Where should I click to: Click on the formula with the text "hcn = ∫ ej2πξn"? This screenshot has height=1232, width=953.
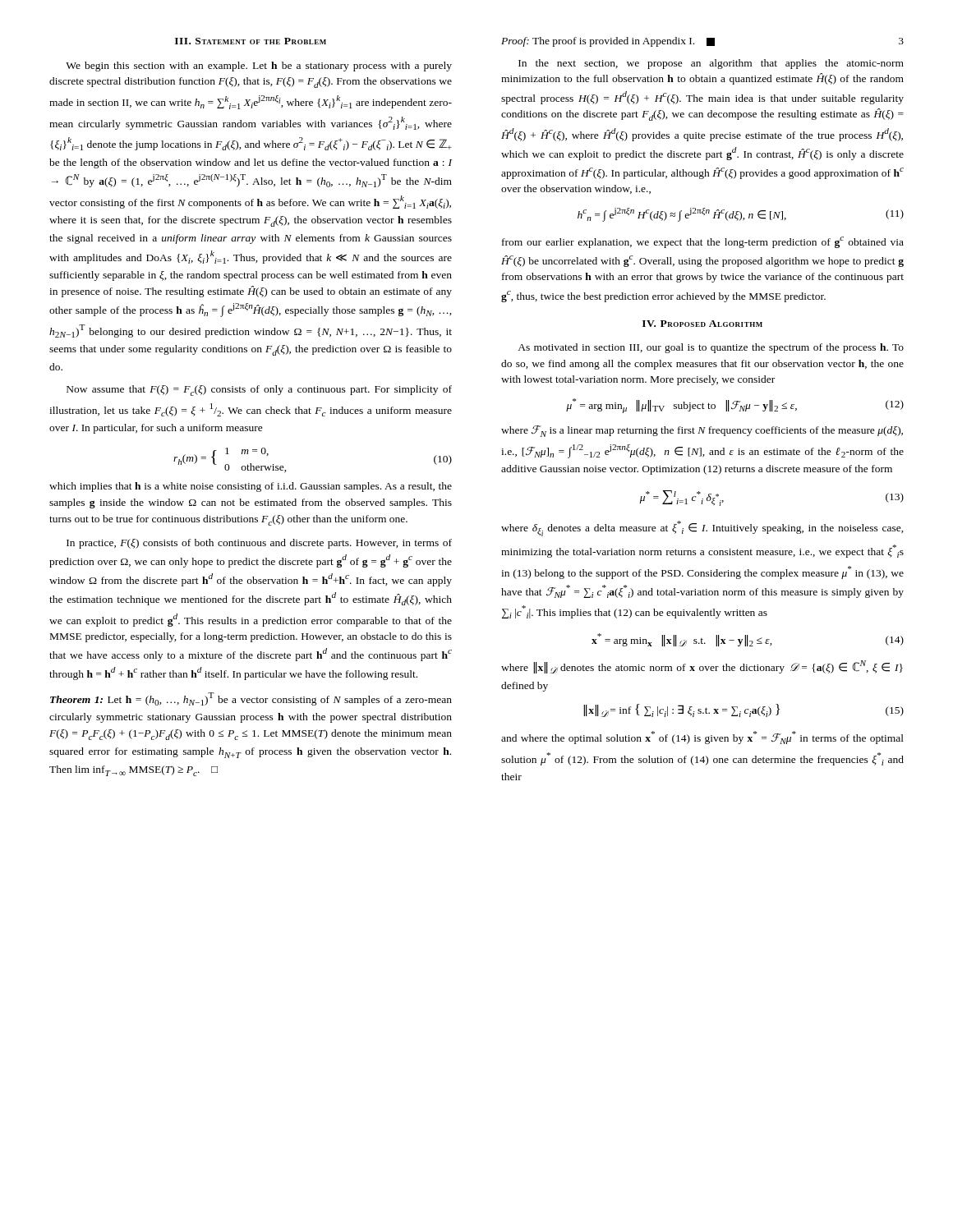click(x=702, y=214)
